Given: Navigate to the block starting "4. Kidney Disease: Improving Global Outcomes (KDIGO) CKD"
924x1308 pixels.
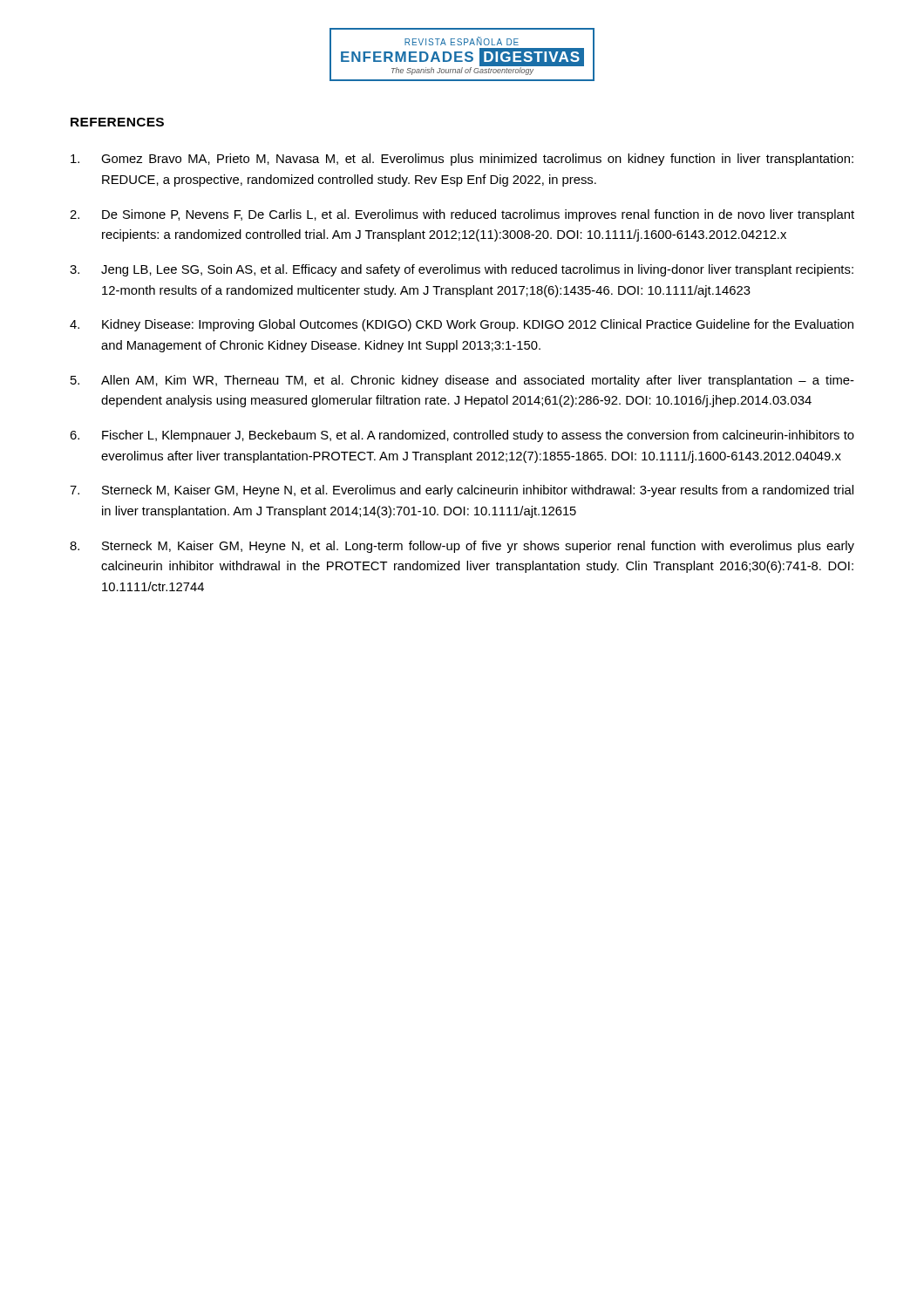Looking at the screenshot, I should click(462, 336).
